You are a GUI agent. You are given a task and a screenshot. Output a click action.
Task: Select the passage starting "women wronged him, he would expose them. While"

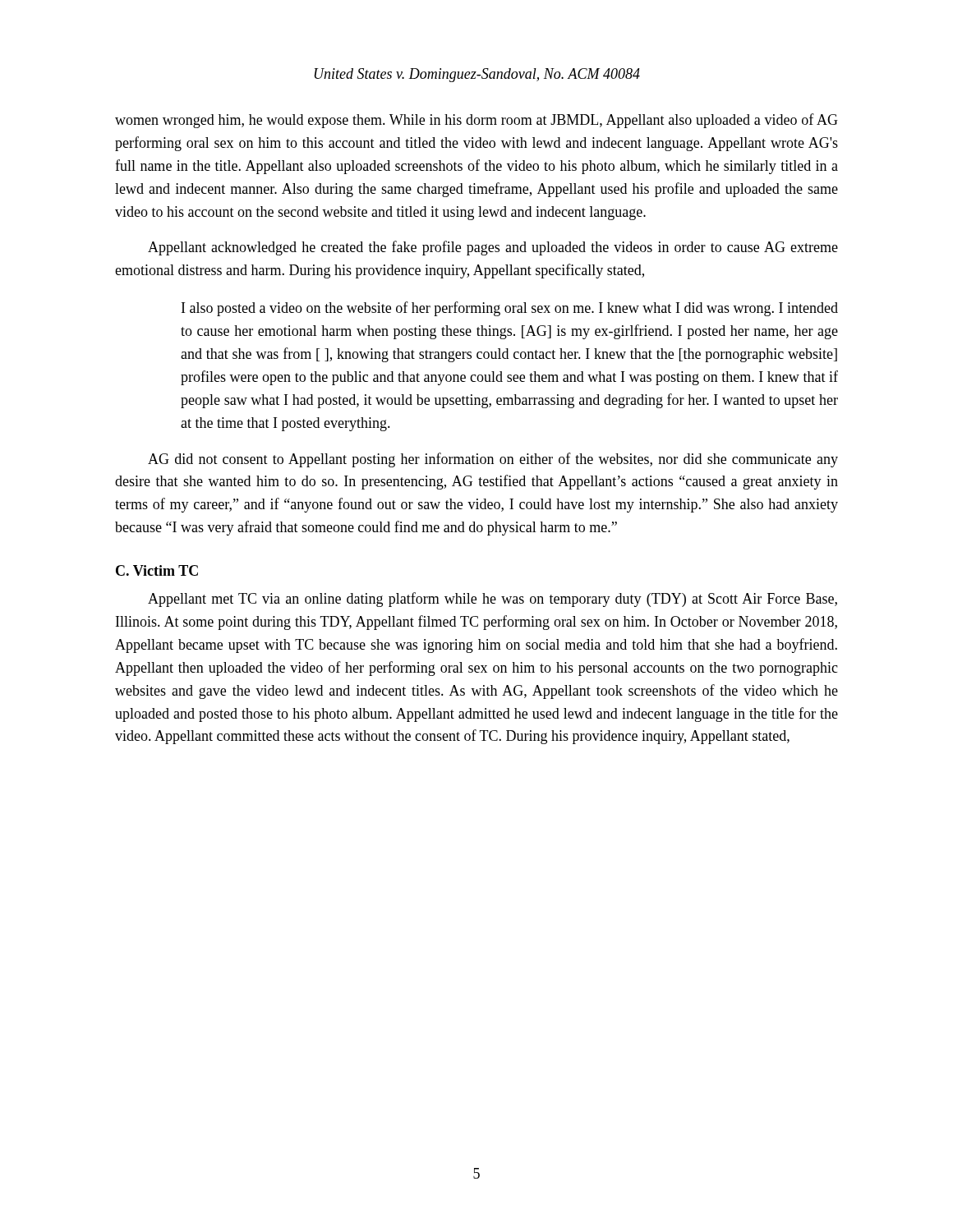click(x=476, y=166)
